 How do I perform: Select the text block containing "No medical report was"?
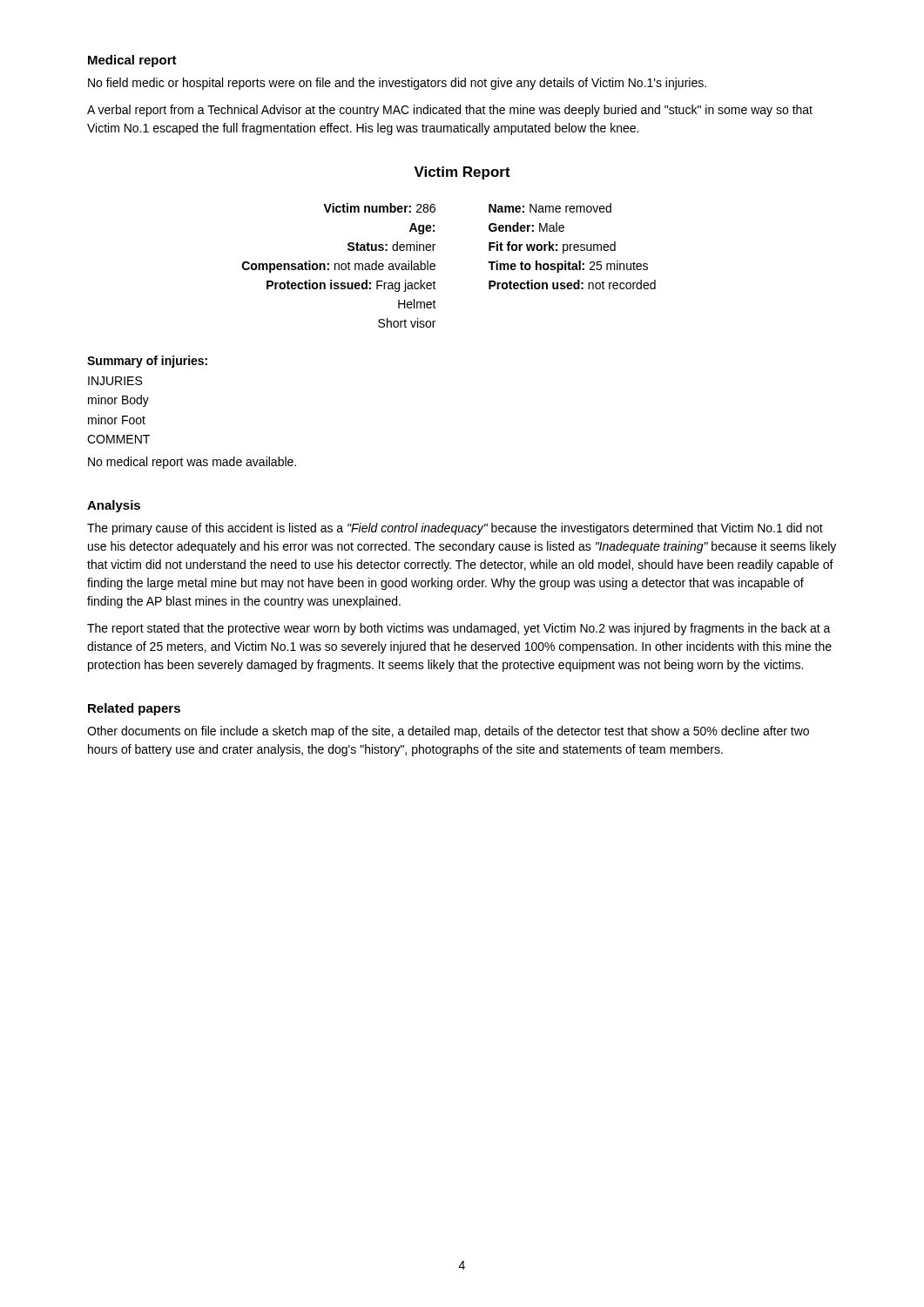192,461
